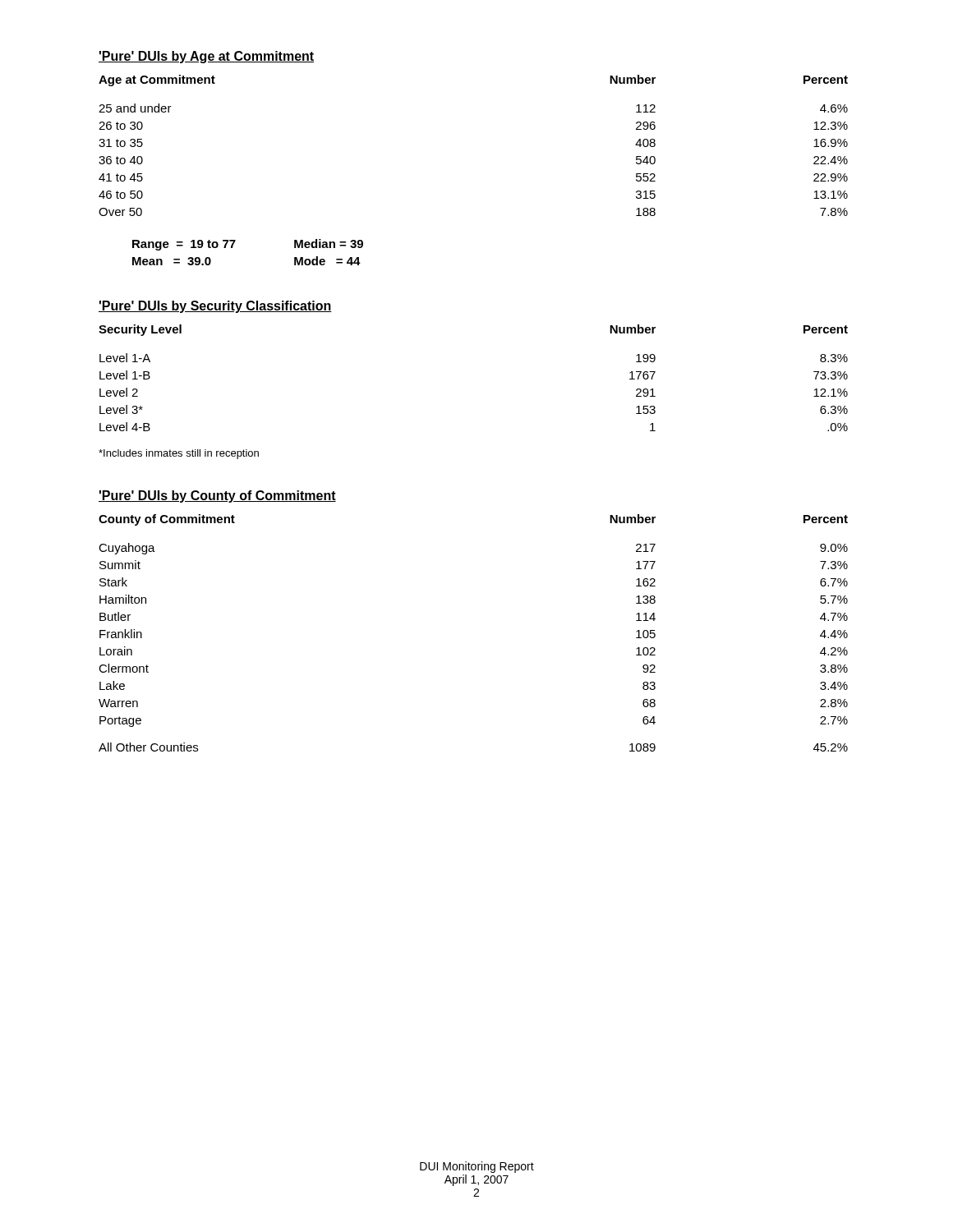Click on the element starting "'Pure' DUIs by Security Classification"
The height and width of the screenshot is (1232, 953).
(215, 306)
